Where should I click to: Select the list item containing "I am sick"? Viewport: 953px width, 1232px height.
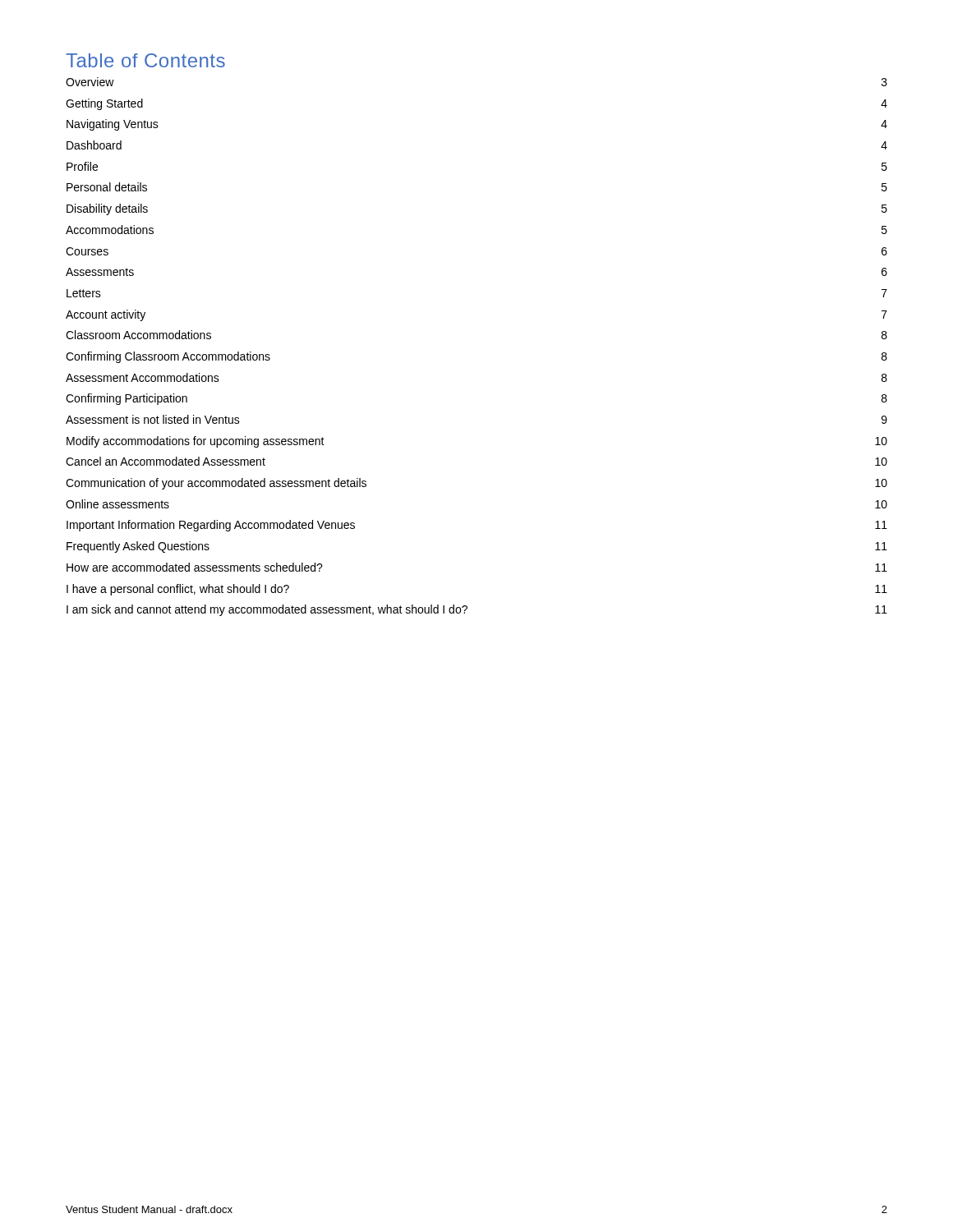(x=476, y=610)
